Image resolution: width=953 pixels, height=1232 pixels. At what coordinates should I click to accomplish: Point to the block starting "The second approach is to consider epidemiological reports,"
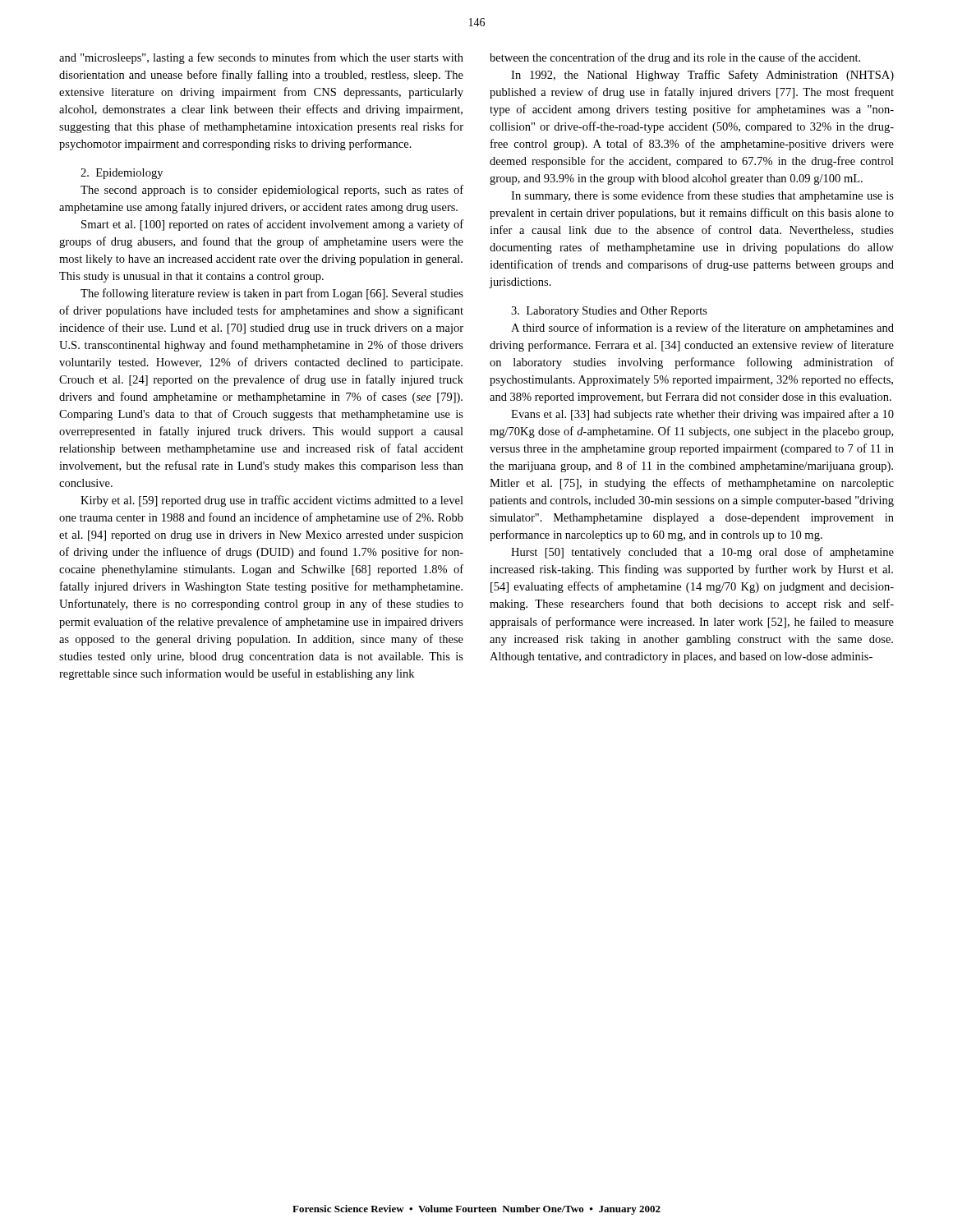[261, 199]
